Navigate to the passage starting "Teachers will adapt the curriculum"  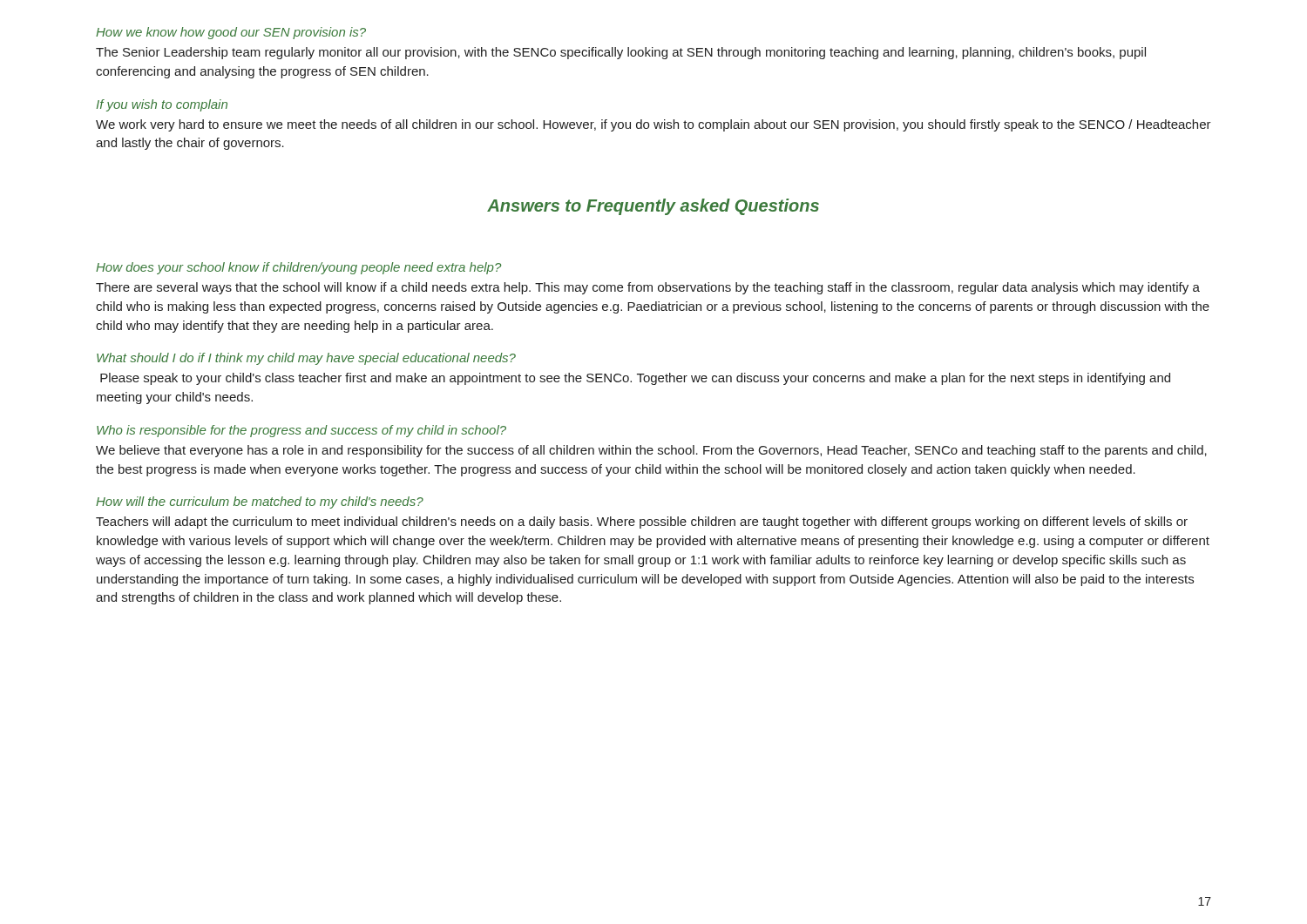coord(653,559)
